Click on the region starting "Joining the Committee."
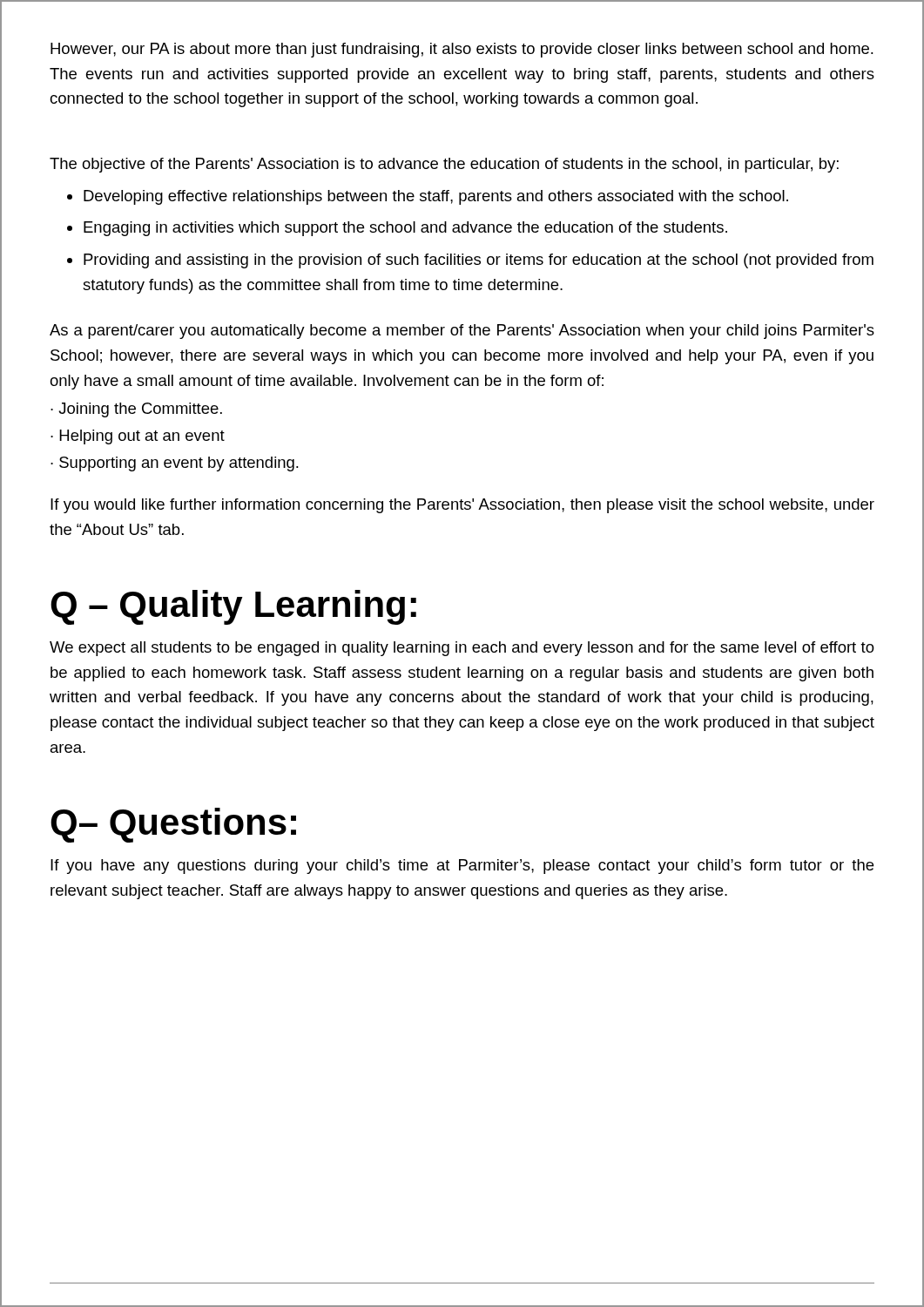The image size is (924, 1307). [x=141, y=409]
